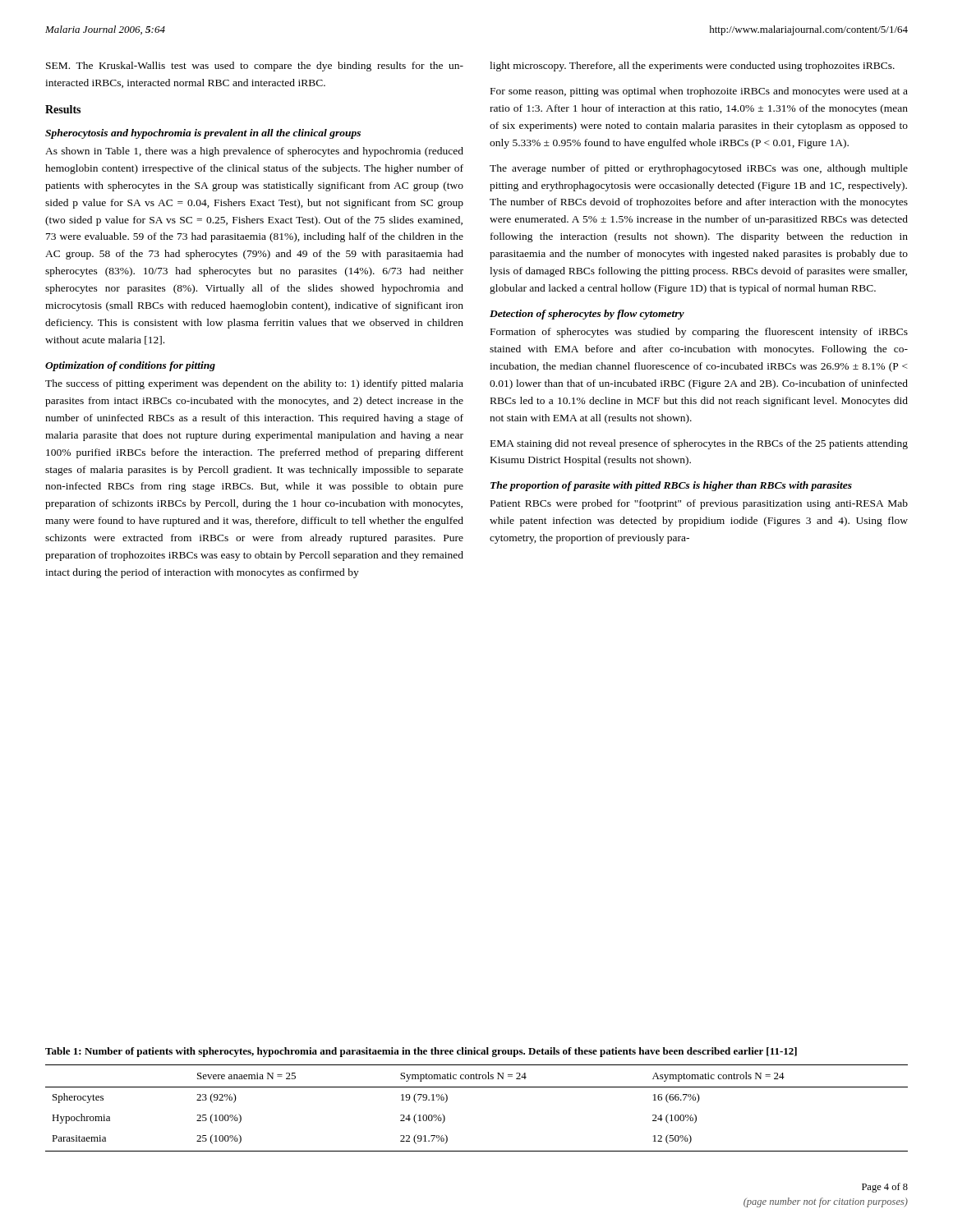Find the section header containing "Detection of spherocytes by flow"

(587, 313)
